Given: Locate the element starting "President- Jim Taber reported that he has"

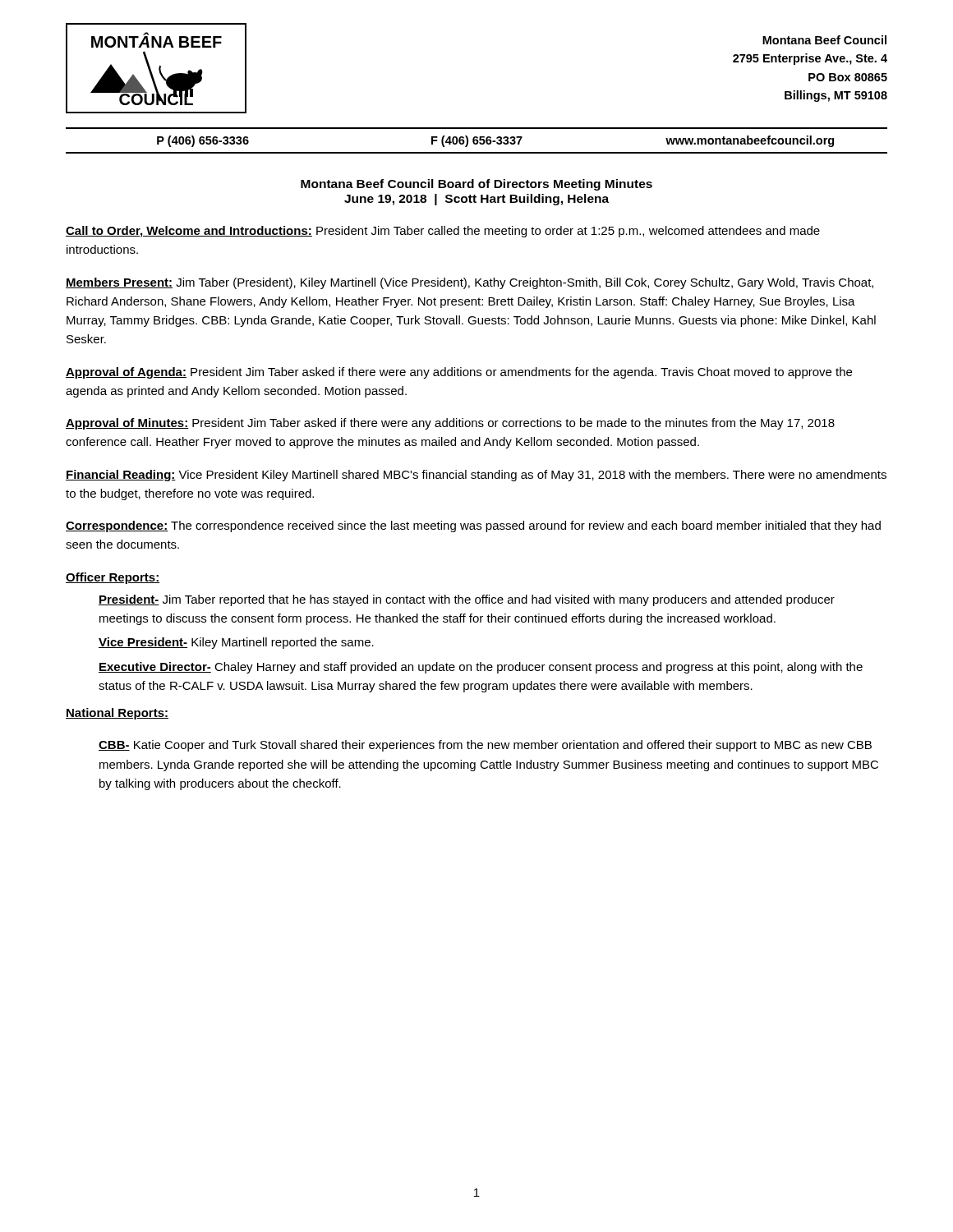Looking at the screenshot, I should 467,608.
